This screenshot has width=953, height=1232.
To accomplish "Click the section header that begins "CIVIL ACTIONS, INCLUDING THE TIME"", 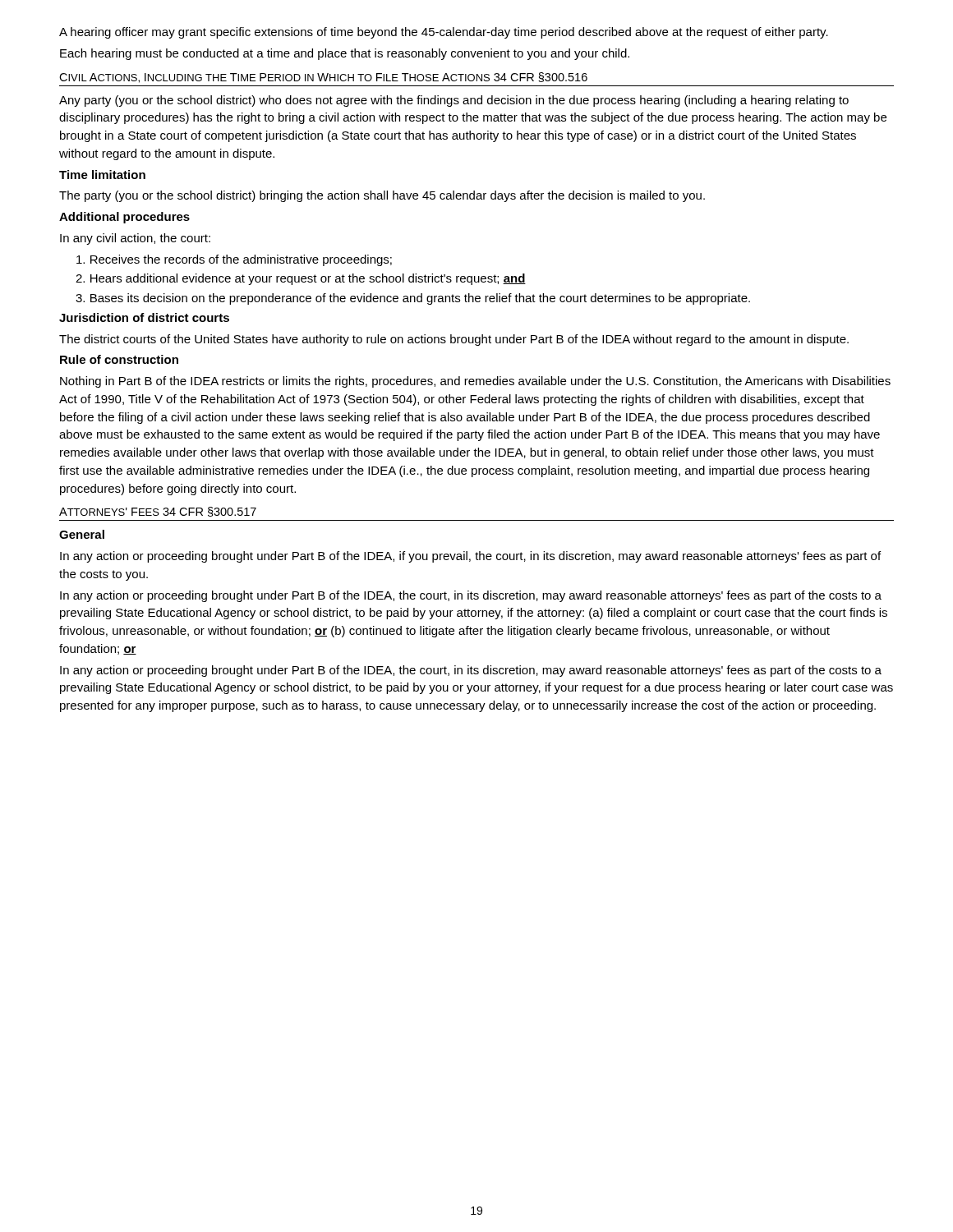I will coord(476,78).
